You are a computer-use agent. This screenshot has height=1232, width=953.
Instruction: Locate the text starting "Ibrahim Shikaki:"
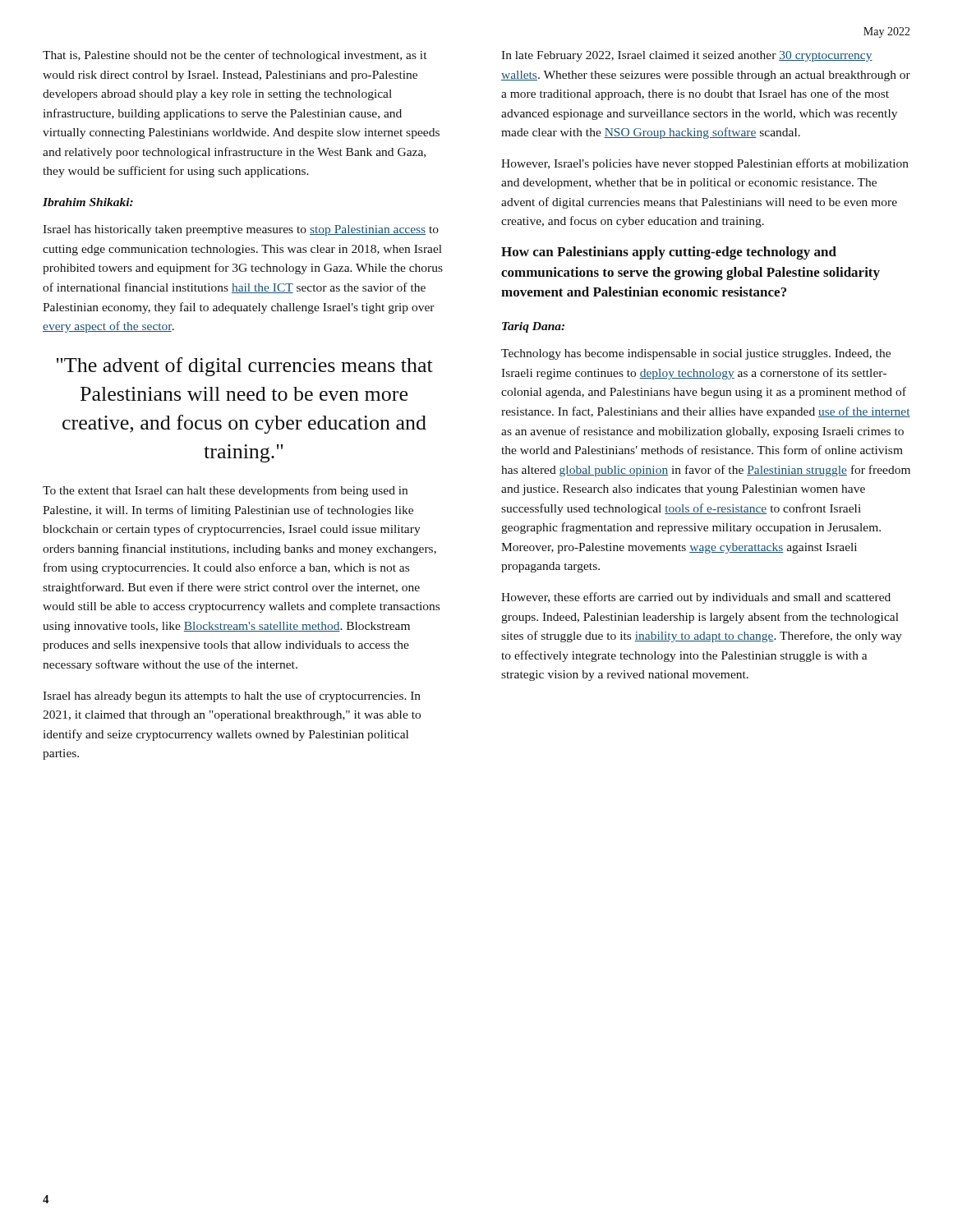pos(88,201)
